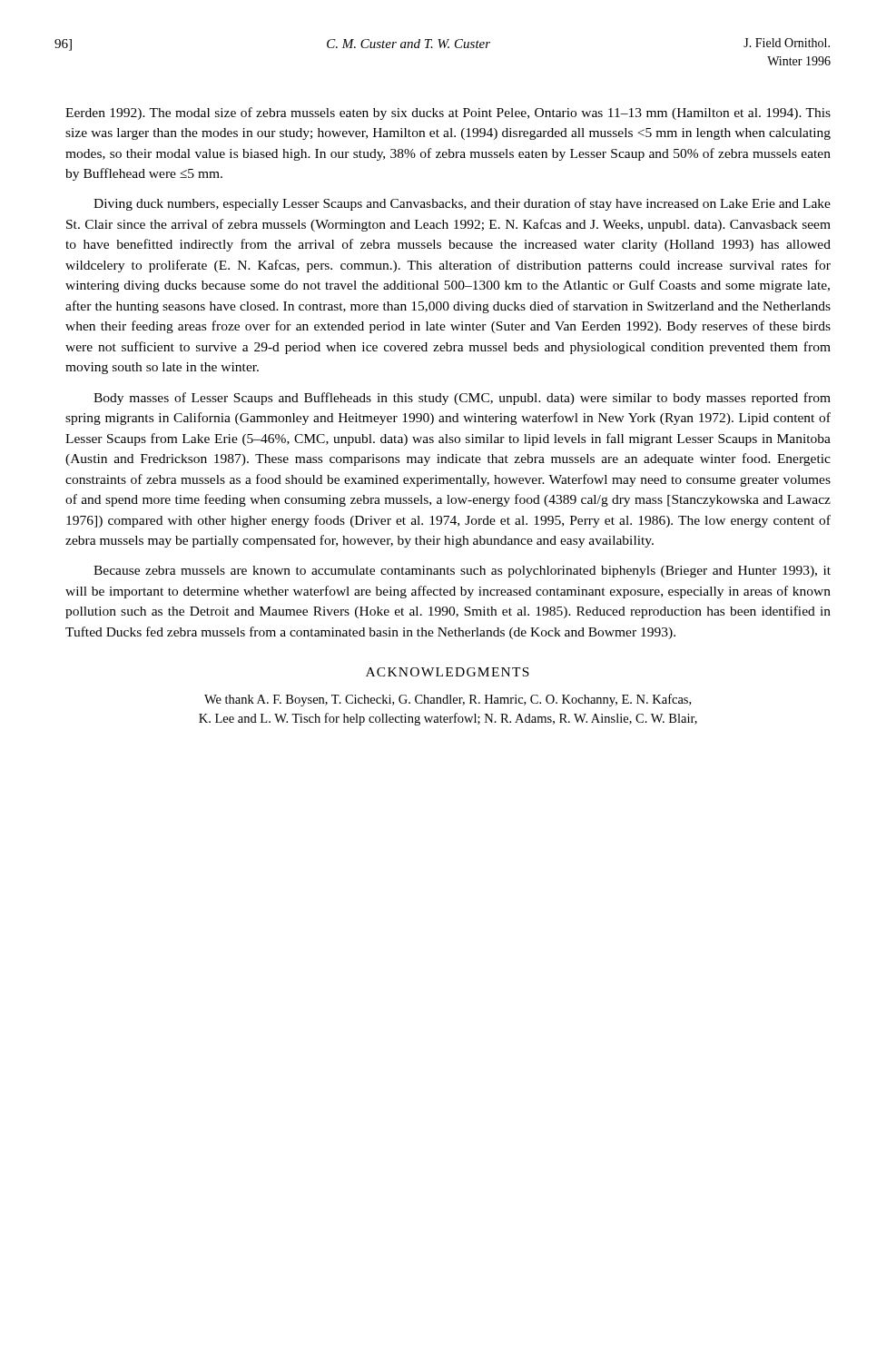Select the element starting "Diving duck numbers, especially Lesser Scaups and"
896x1362 pixels.
coord(448,285)
